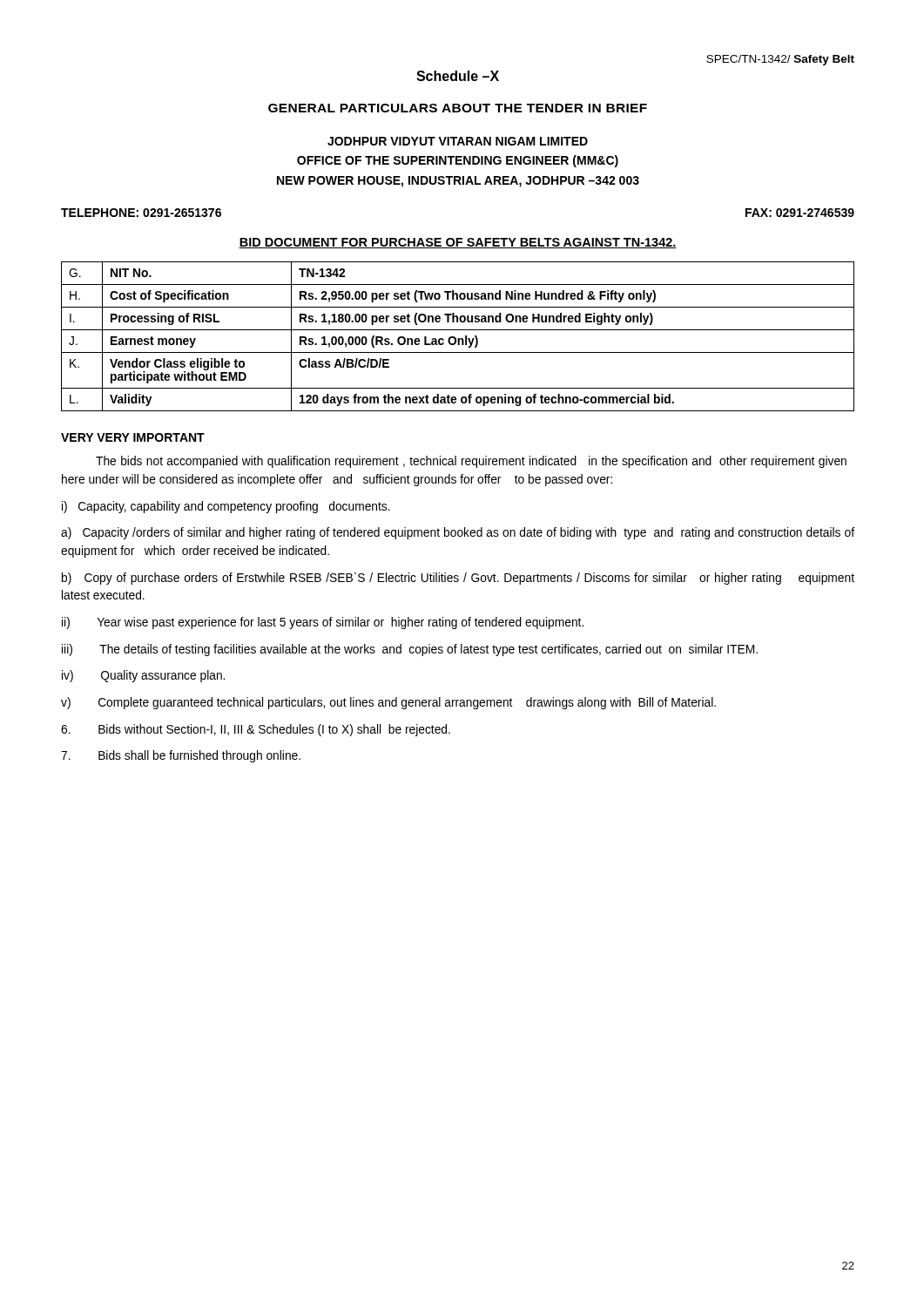Find the block on this page that starts "iii) The details of testing facilities"
Viewport: 924px width, 1307px height.
pos(410,649)
